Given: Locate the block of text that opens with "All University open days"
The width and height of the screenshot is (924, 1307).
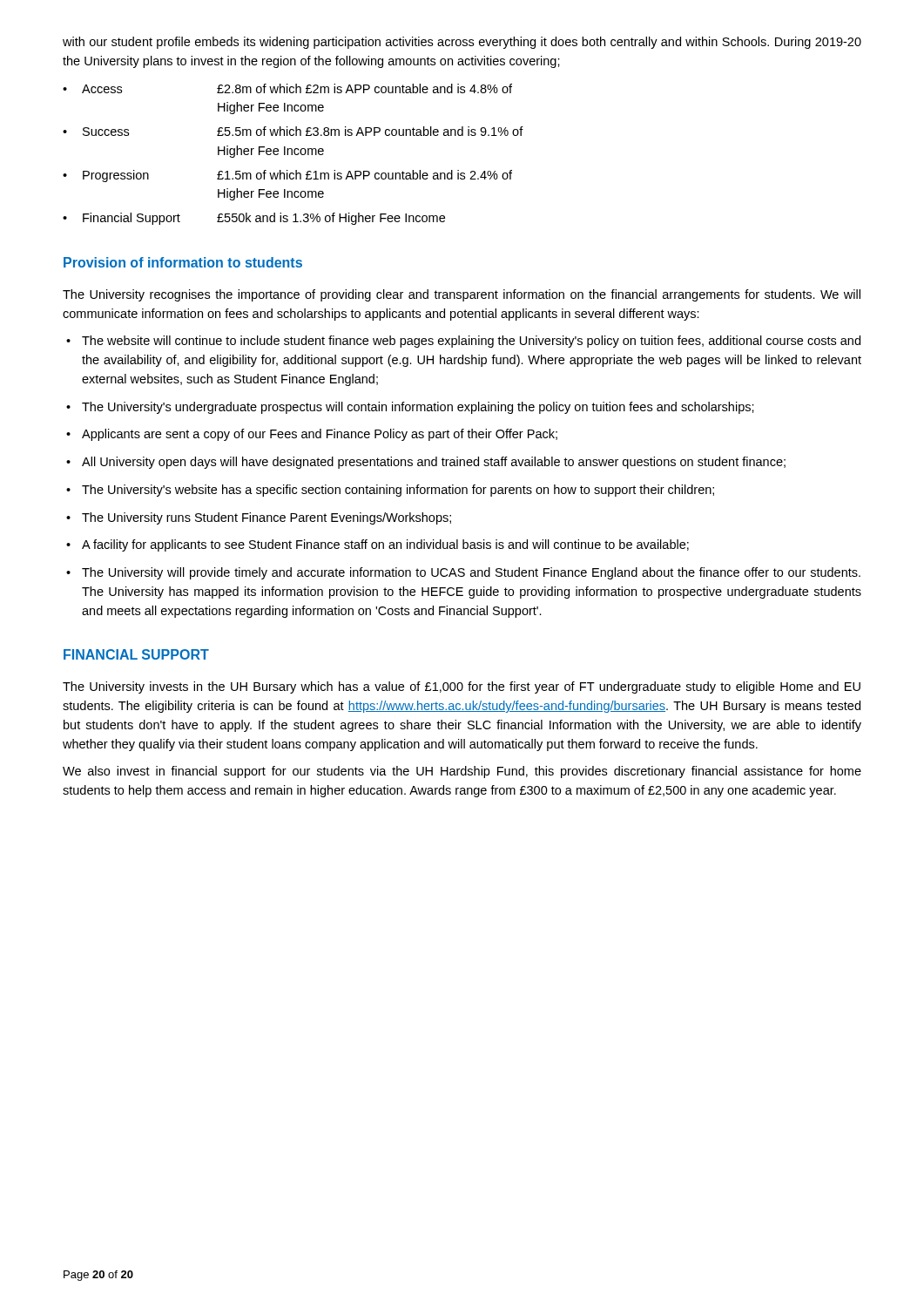Looking at the screenshot, I should click(462, 463).
